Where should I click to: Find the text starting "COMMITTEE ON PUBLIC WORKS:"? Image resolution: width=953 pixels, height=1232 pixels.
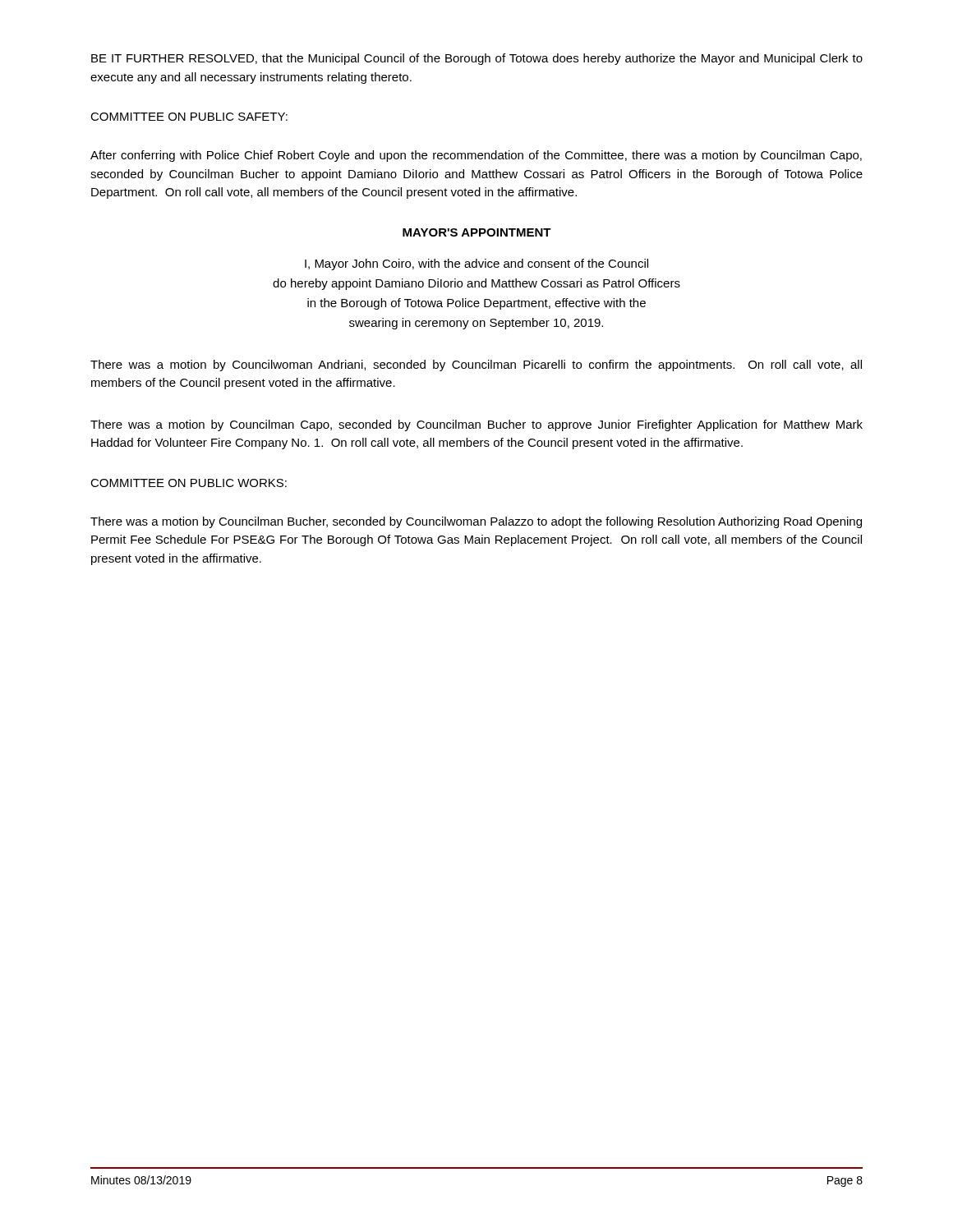(x=189, y=482)
